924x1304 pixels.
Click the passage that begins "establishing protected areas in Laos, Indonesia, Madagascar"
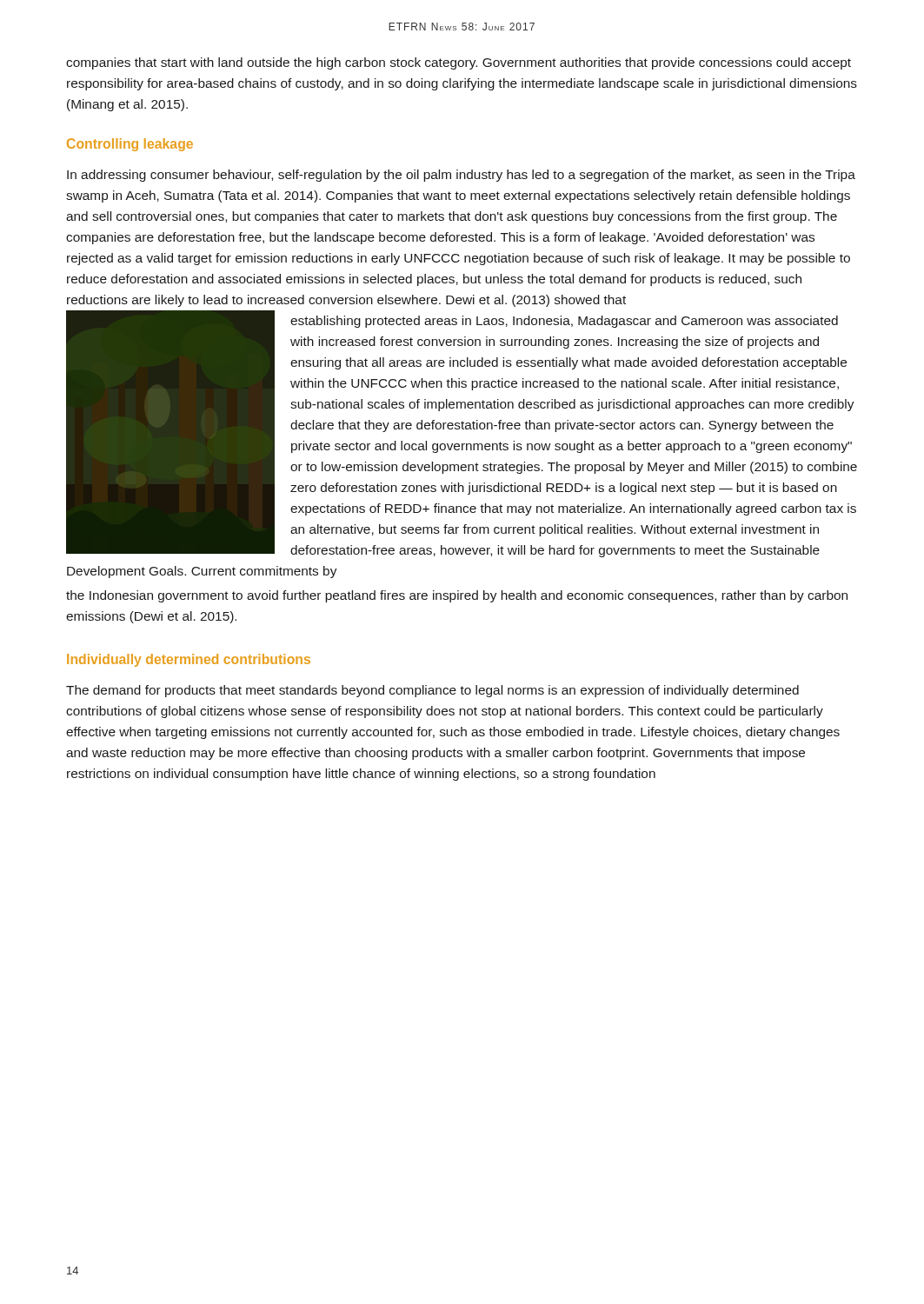pyautogui.click(x=462, y=446)
